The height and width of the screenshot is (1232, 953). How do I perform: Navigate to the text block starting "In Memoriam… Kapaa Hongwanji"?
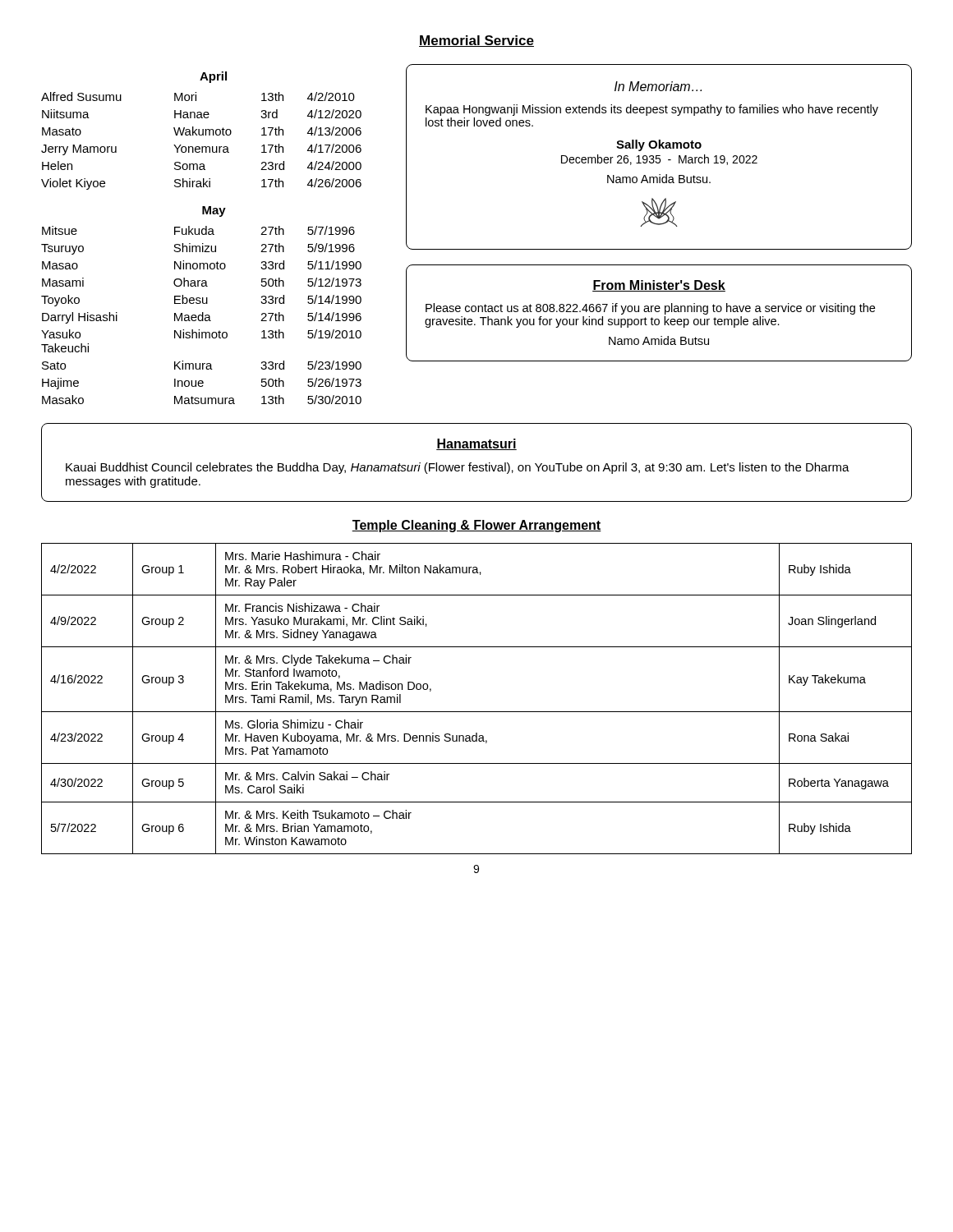tap(659, 157)
